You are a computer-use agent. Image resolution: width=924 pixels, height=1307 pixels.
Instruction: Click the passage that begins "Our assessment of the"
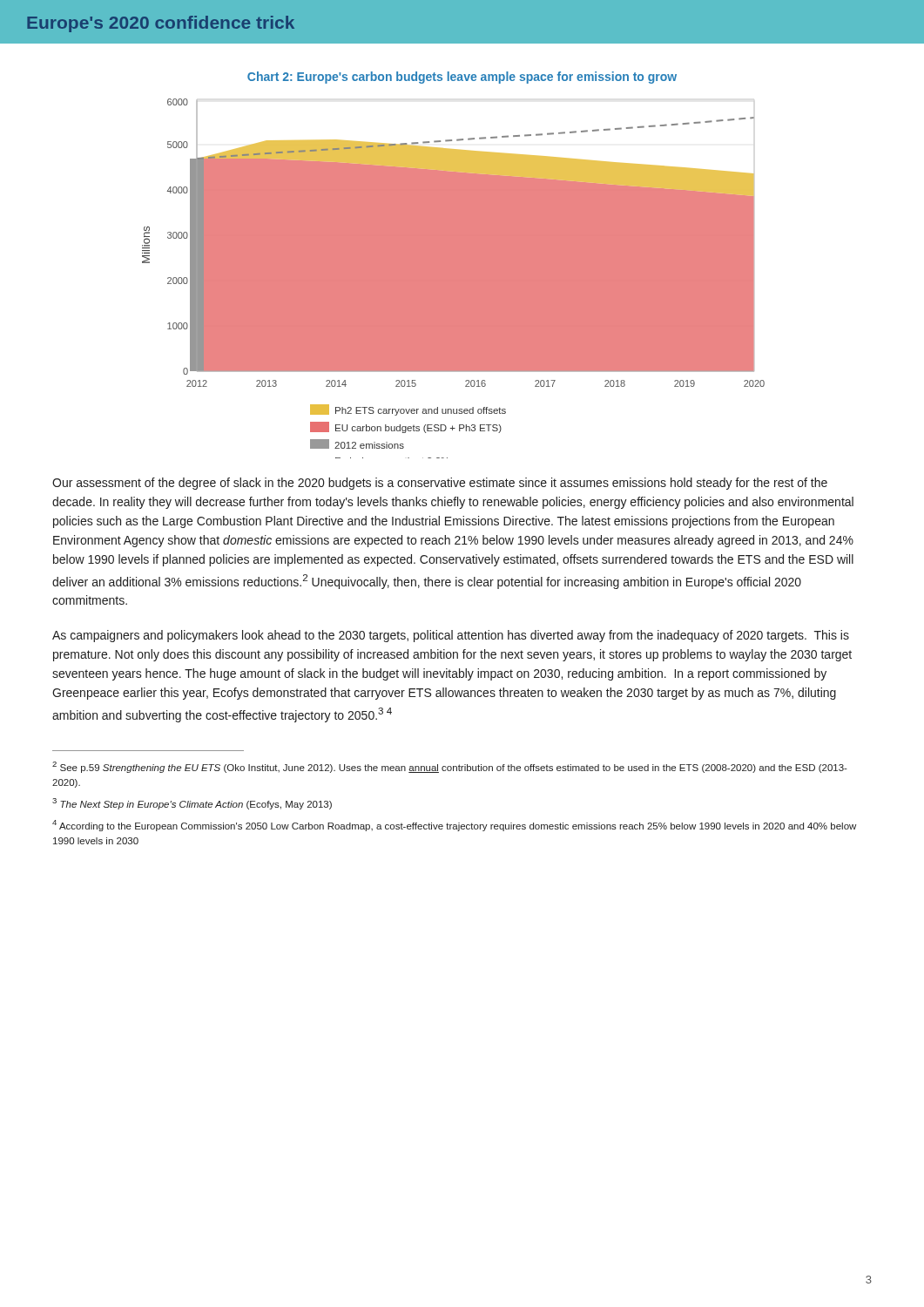[x=453, y=542]
